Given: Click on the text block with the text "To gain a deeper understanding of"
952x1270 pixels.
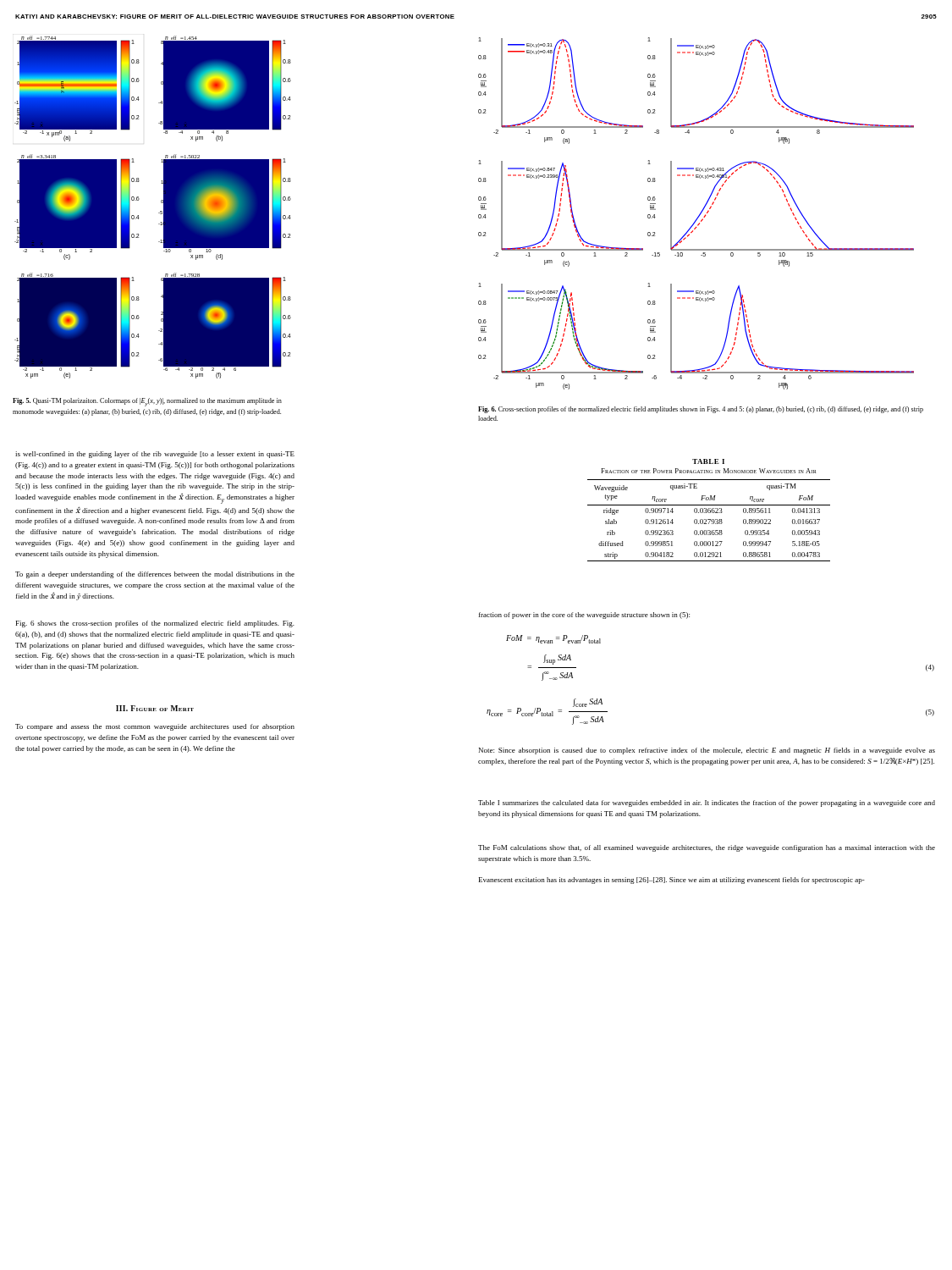Looking at the screenshot, I should (155, 585).
